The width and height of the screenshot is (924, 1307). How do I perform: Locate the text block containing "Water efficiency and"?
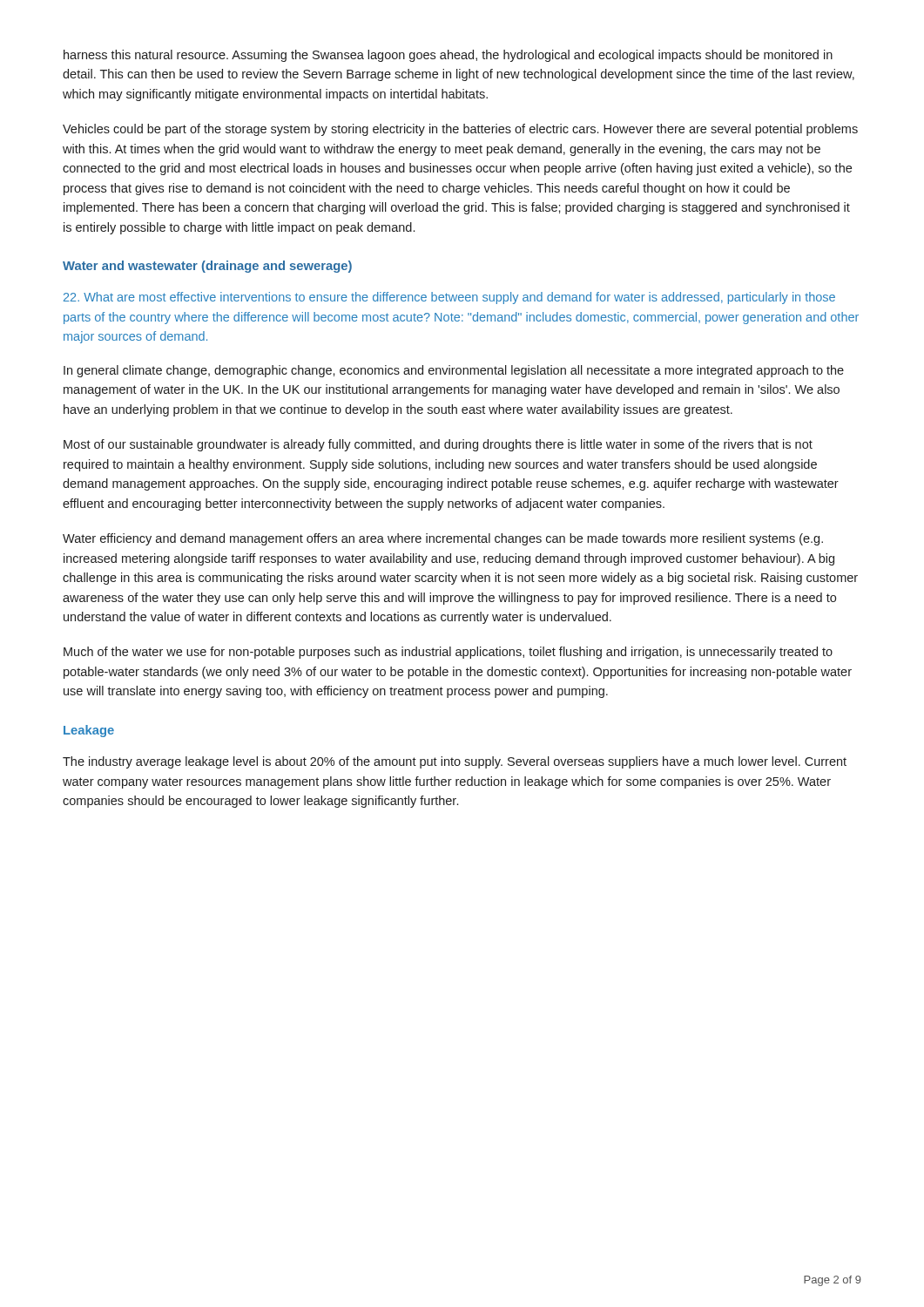coord(460,578)
